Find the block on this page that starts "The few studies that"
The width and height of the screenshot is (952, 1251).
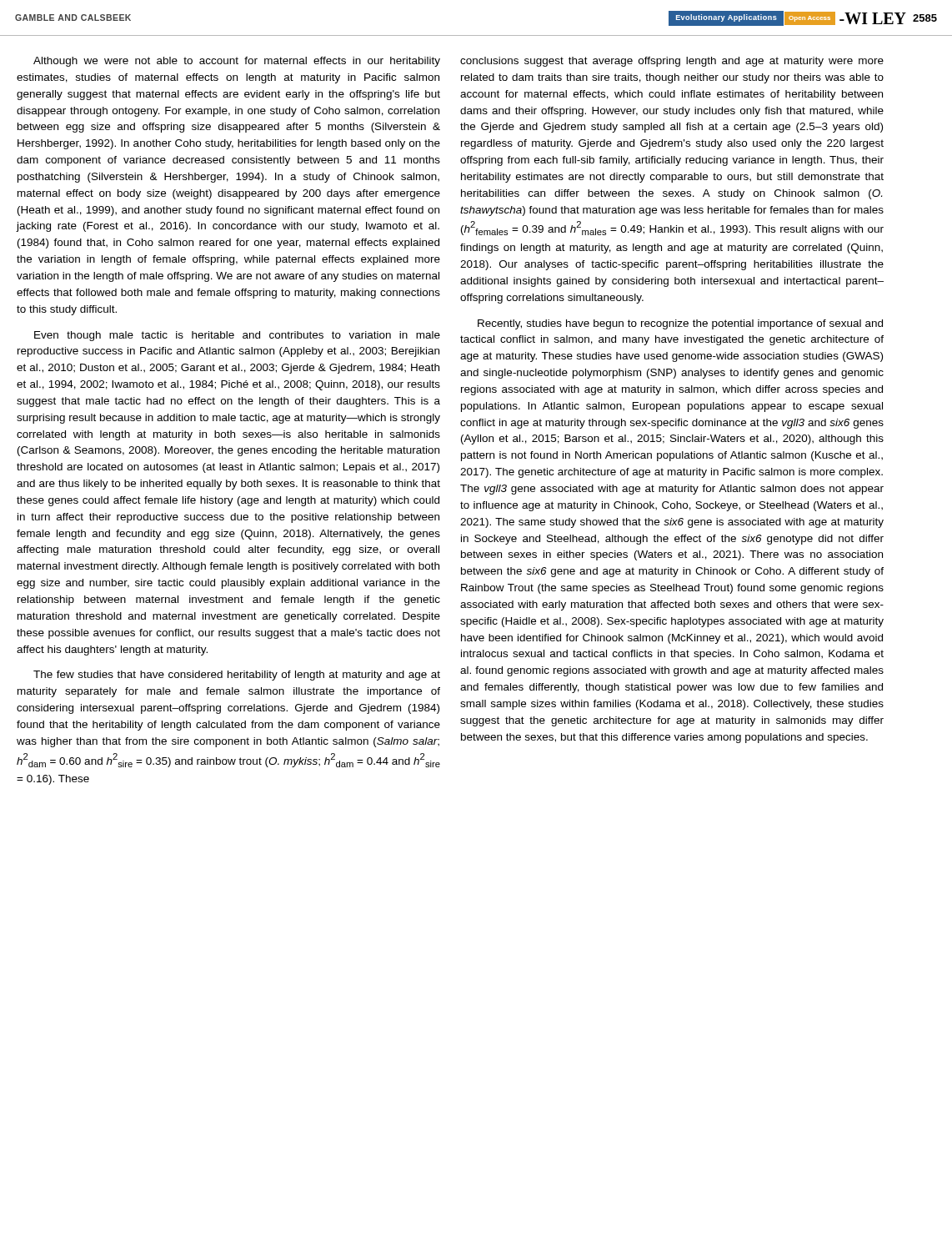(x=228, y=727)
